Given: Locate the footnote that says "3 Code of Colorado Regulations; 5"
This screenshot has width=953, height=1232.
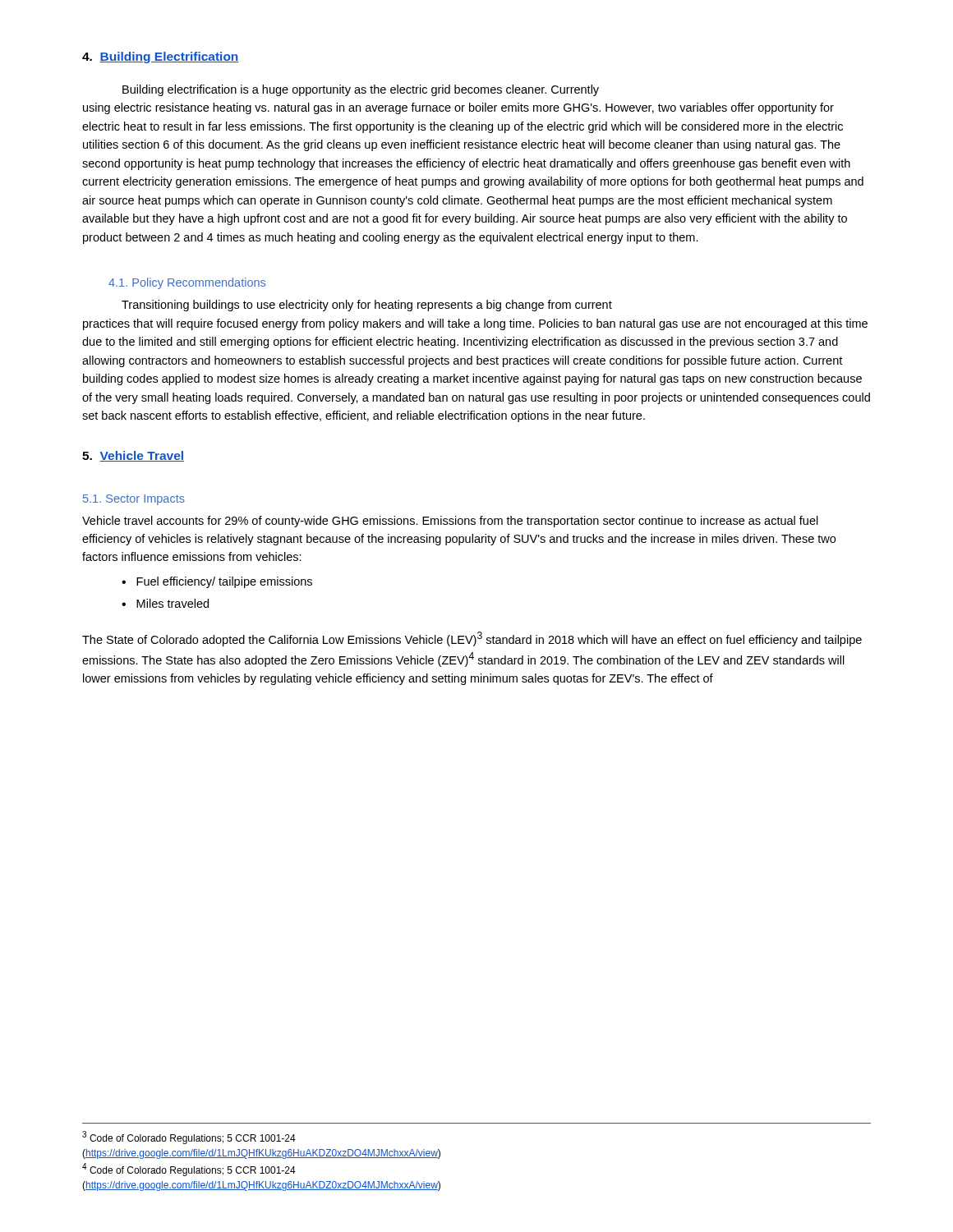Looking at the screenshot, I should coord(262,1161).
